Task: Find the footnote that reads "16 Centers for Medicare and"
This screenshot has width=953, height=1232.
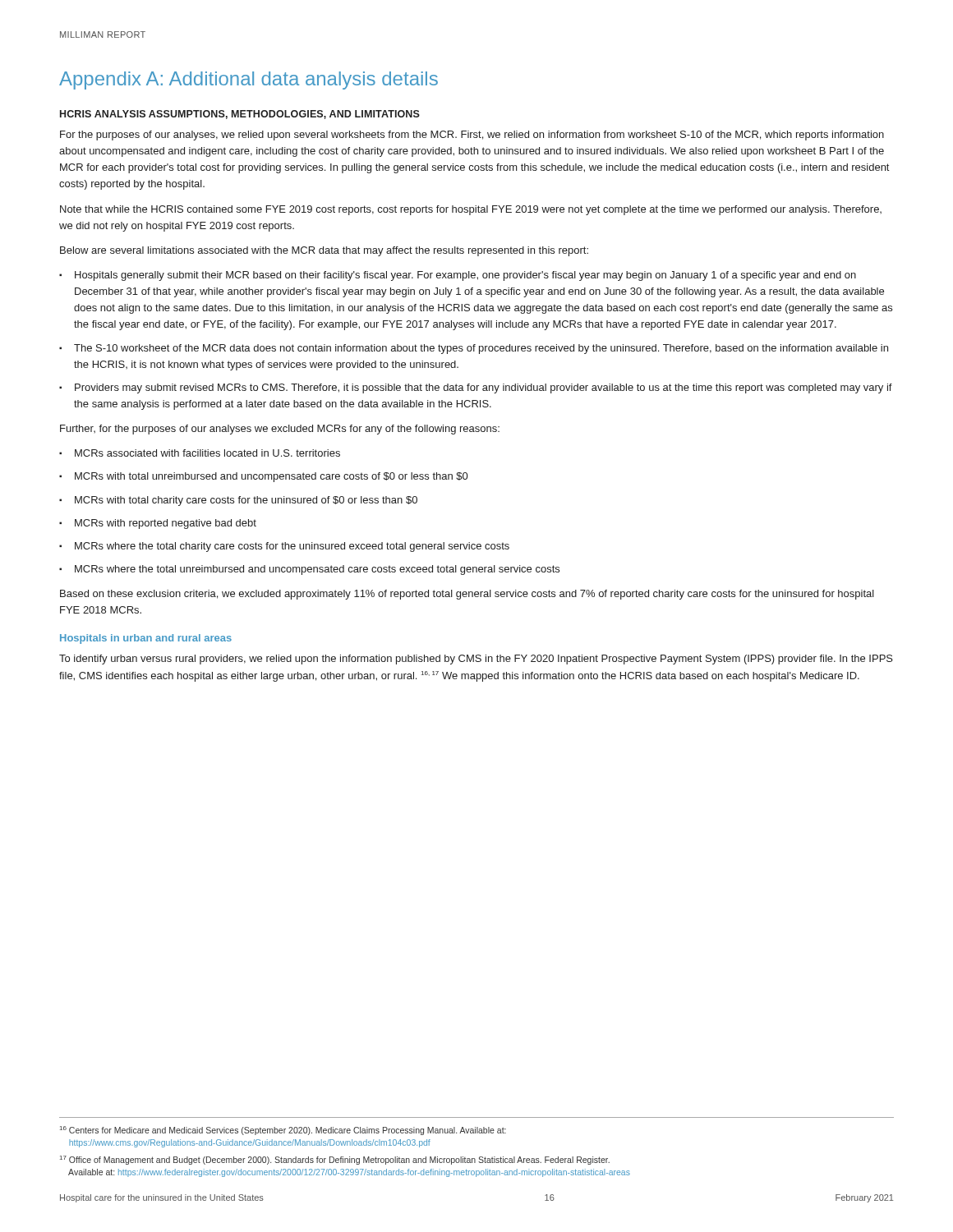Action: pos(283,1136)
